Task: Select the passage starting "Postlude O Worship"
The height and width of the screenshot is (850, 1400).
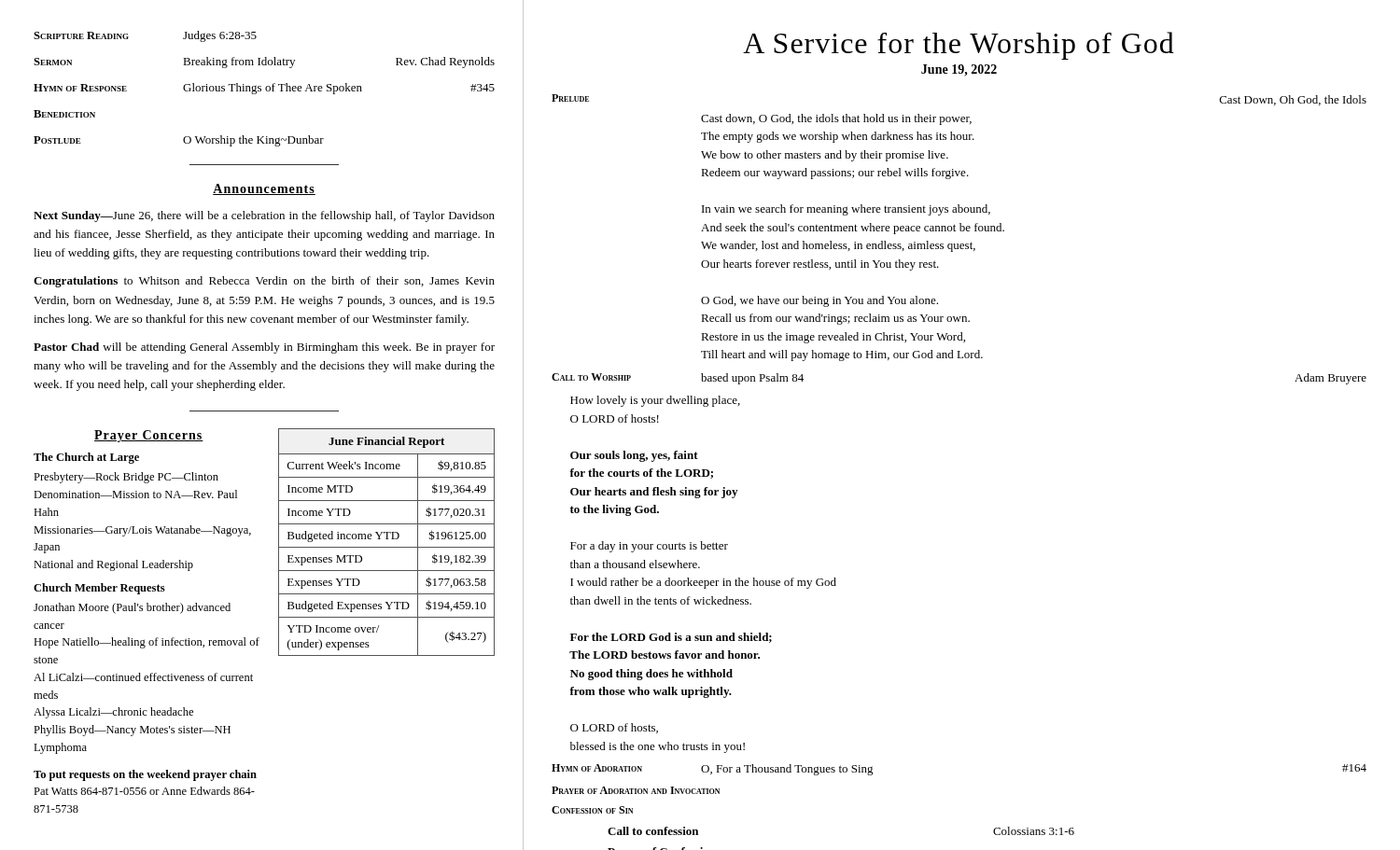Action: click(x=264, y=140)
